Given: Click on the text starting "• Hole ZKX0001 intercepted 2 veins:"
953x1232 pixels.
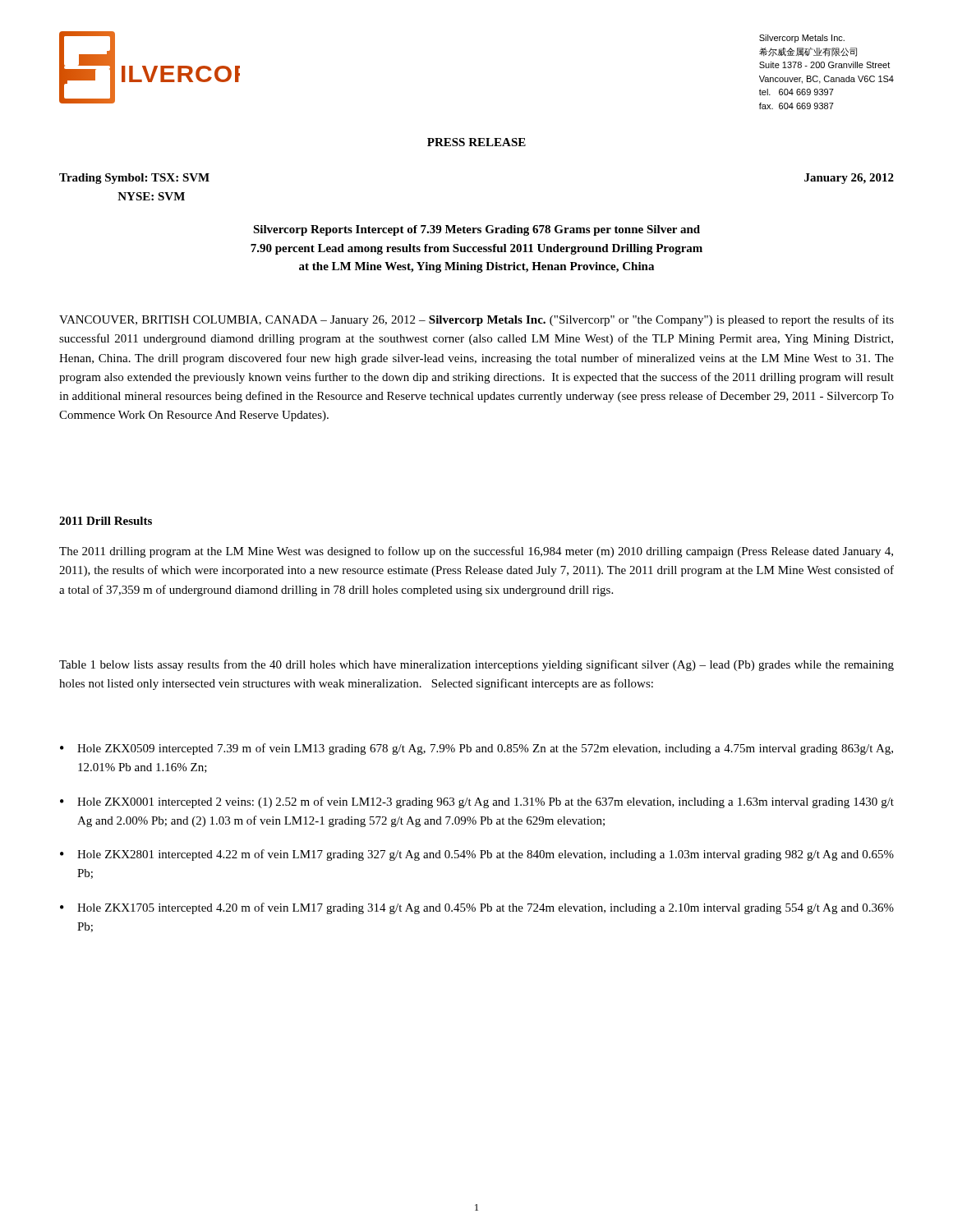Looking at the screenshot, I should 476,811.
